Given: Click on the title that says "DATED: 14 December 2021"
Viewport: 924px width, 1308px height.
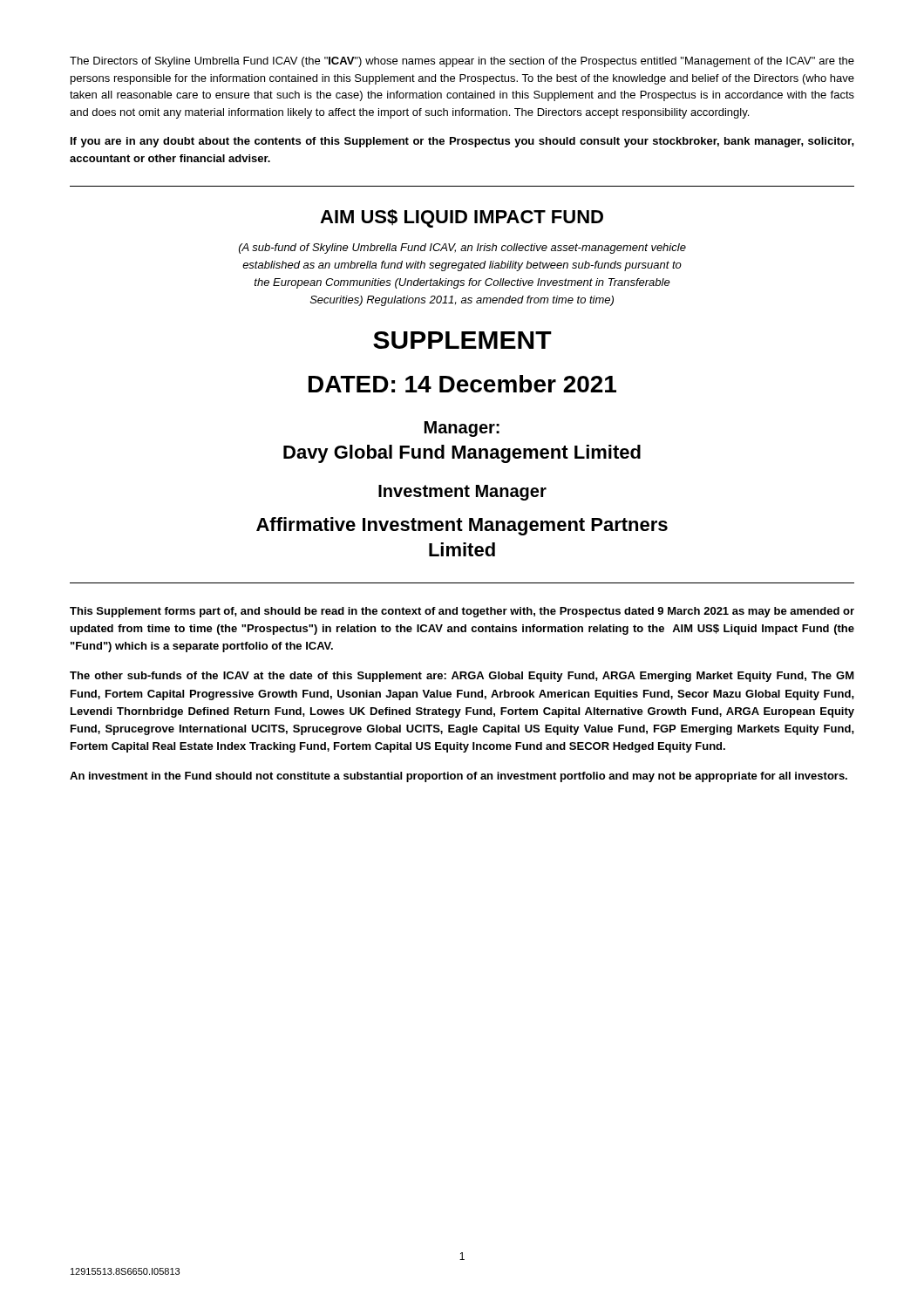Looking at the screenshot, I should tap(462, 384).
